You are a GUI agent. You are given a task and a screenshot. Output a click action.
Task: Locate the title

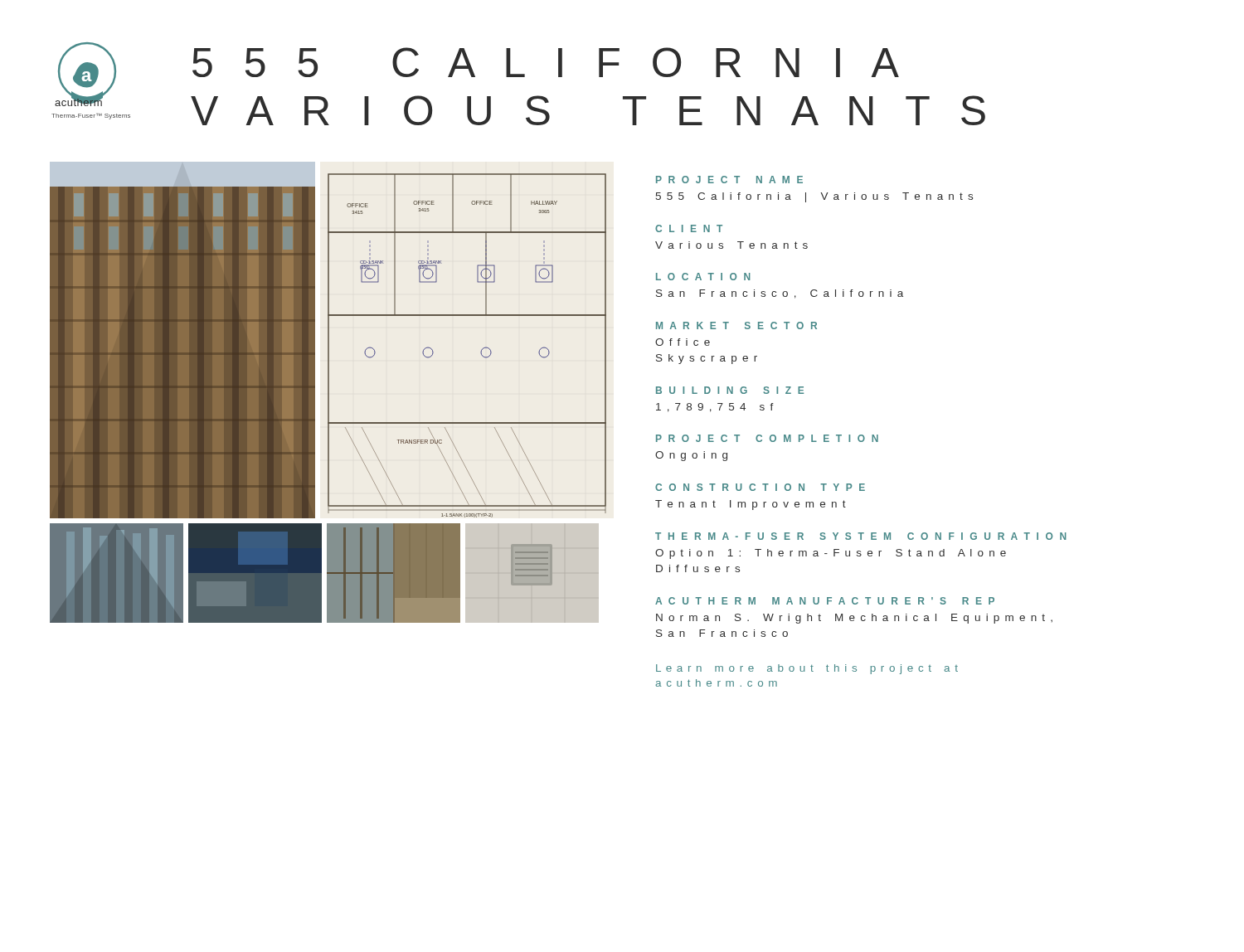pos(593,87)
